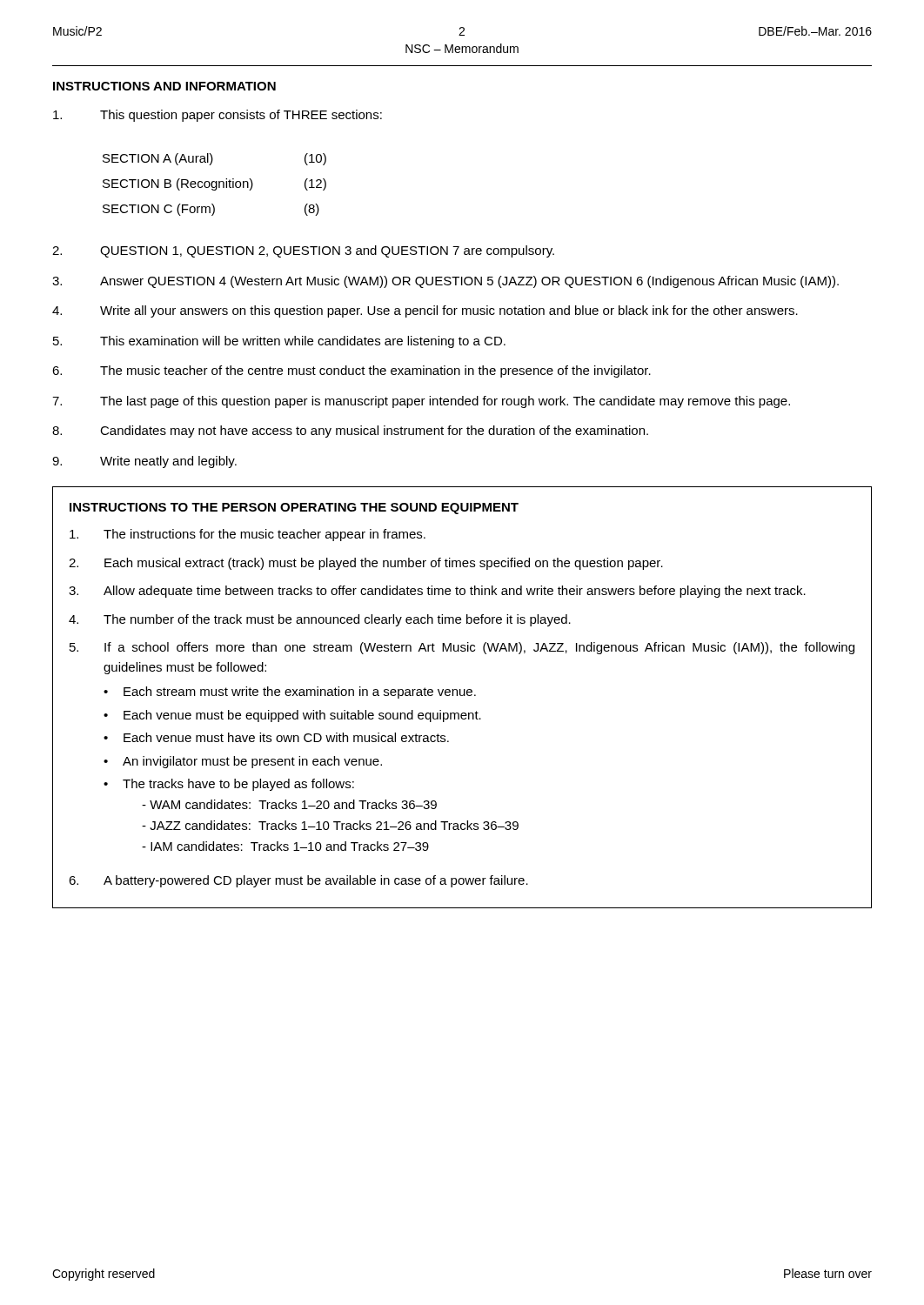Locate the text block starting "2. Each musical extract (track) must be"

tap(462, 563)
